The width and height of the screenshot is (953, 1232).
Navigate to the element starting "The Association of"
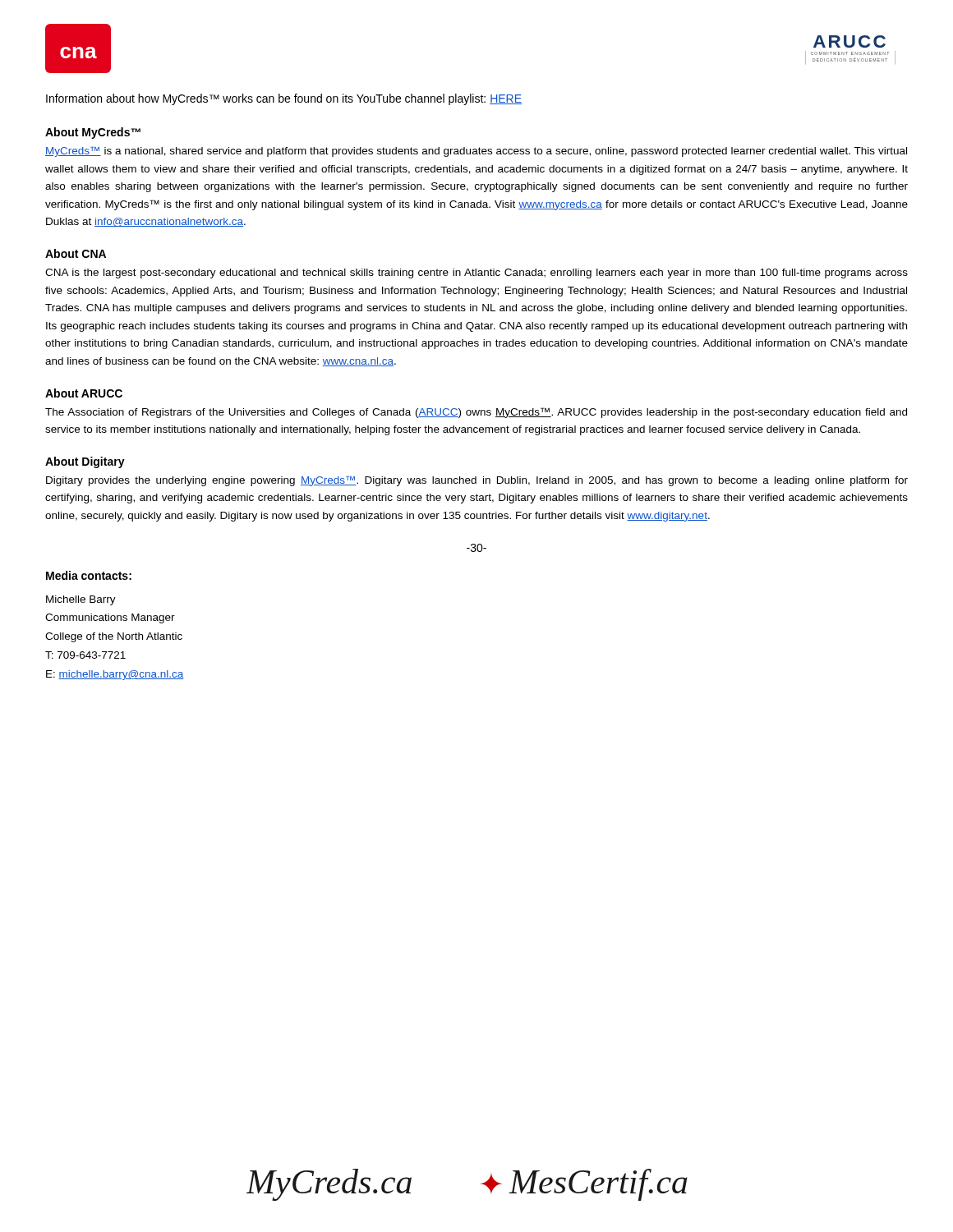pos(476,420)
